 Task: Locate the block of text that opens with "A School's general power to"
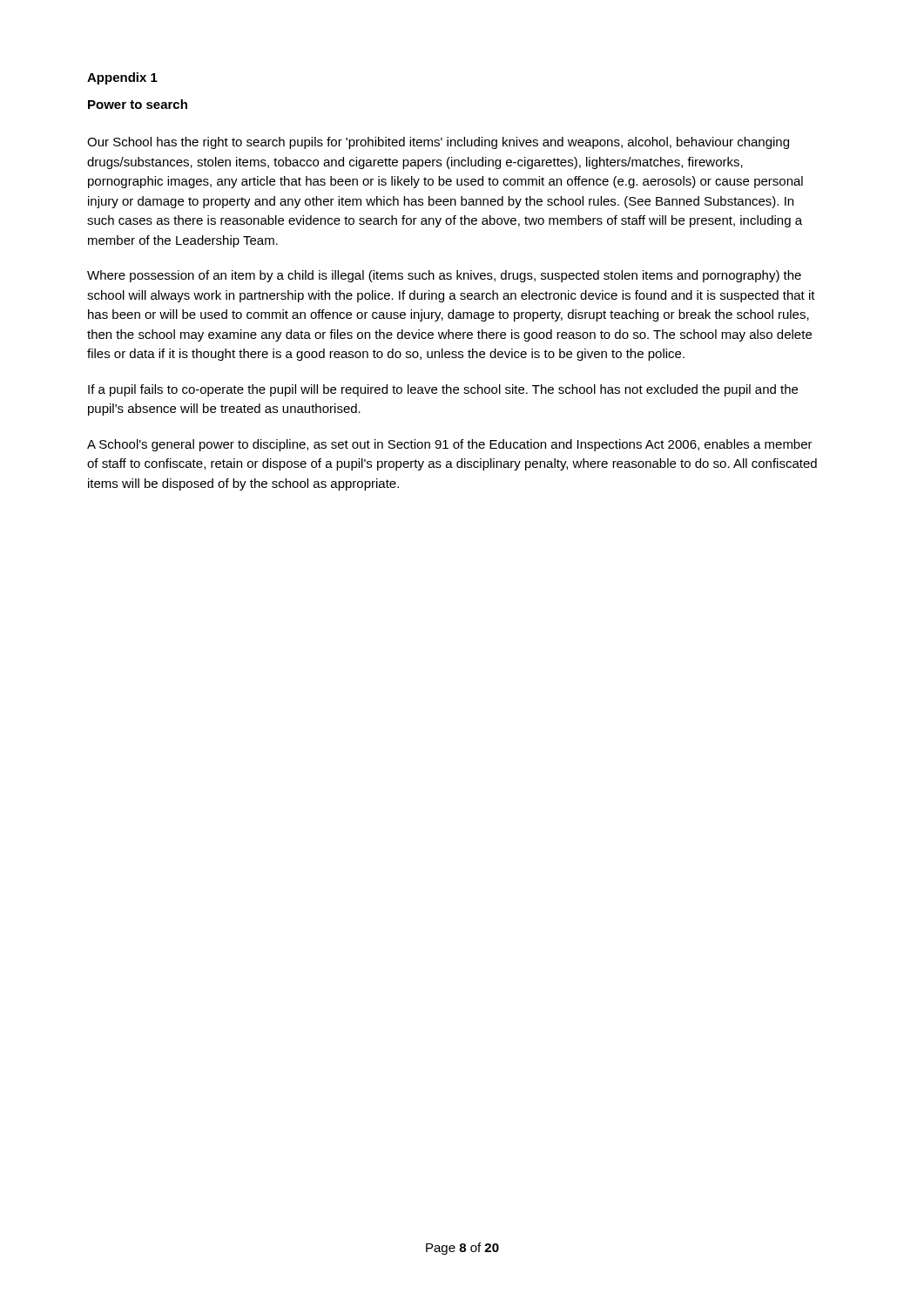[452, 463]
